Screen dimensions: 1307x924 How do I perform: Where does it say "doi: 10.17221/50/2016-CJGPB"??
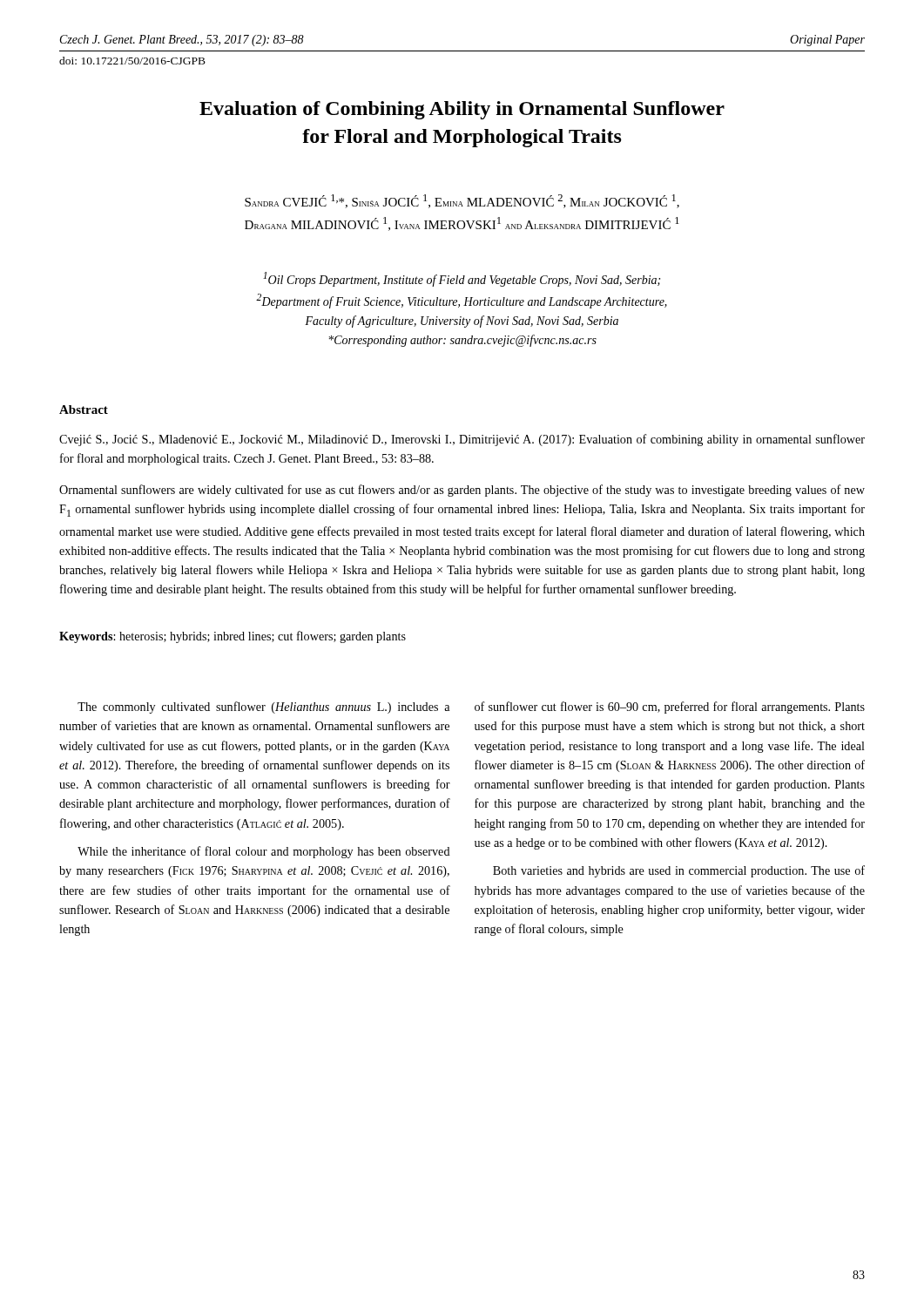click(x=132, y=61)
